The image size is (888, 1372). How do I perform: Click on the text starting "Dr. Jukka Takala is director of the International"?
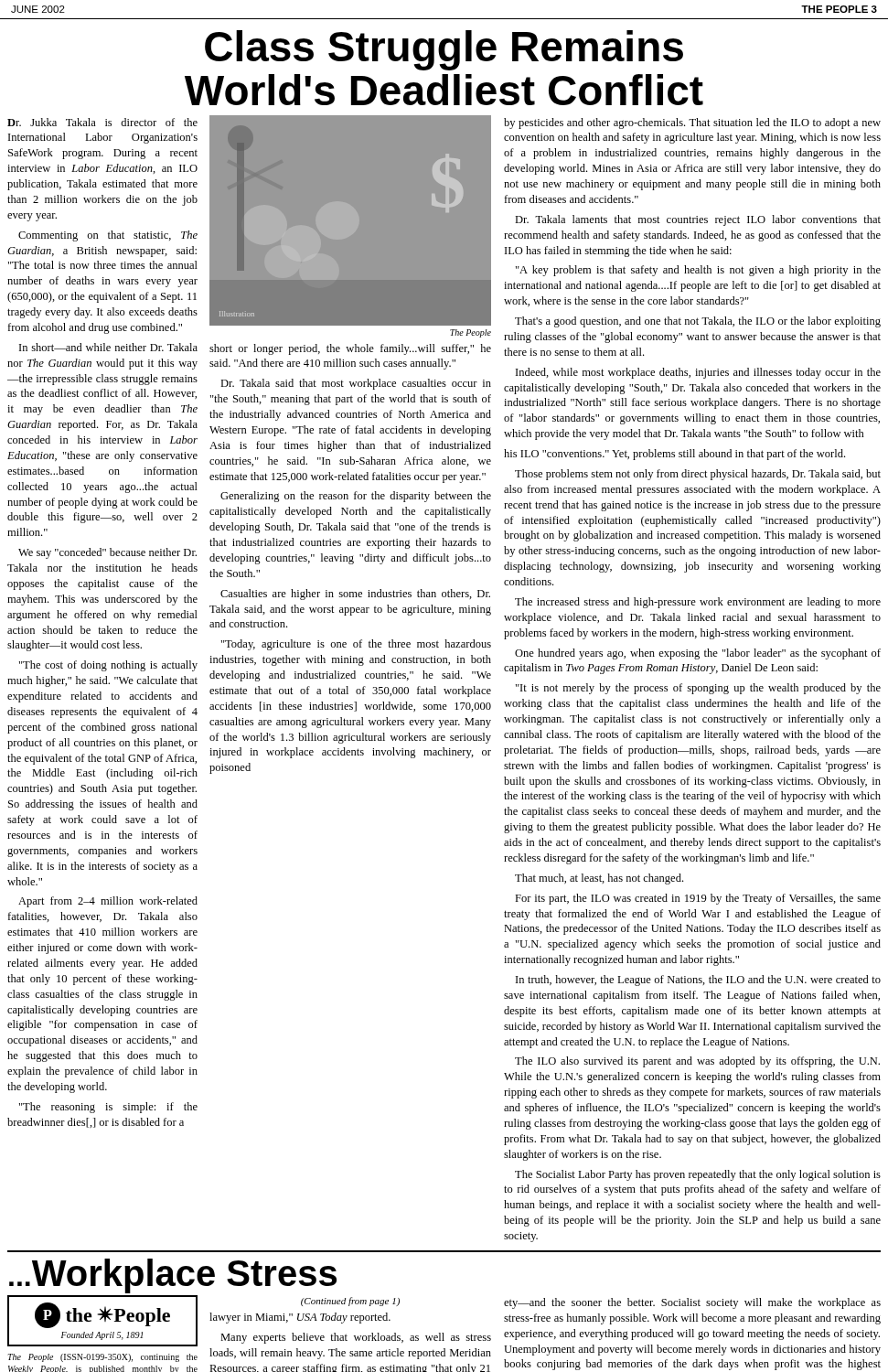[102, 622]
